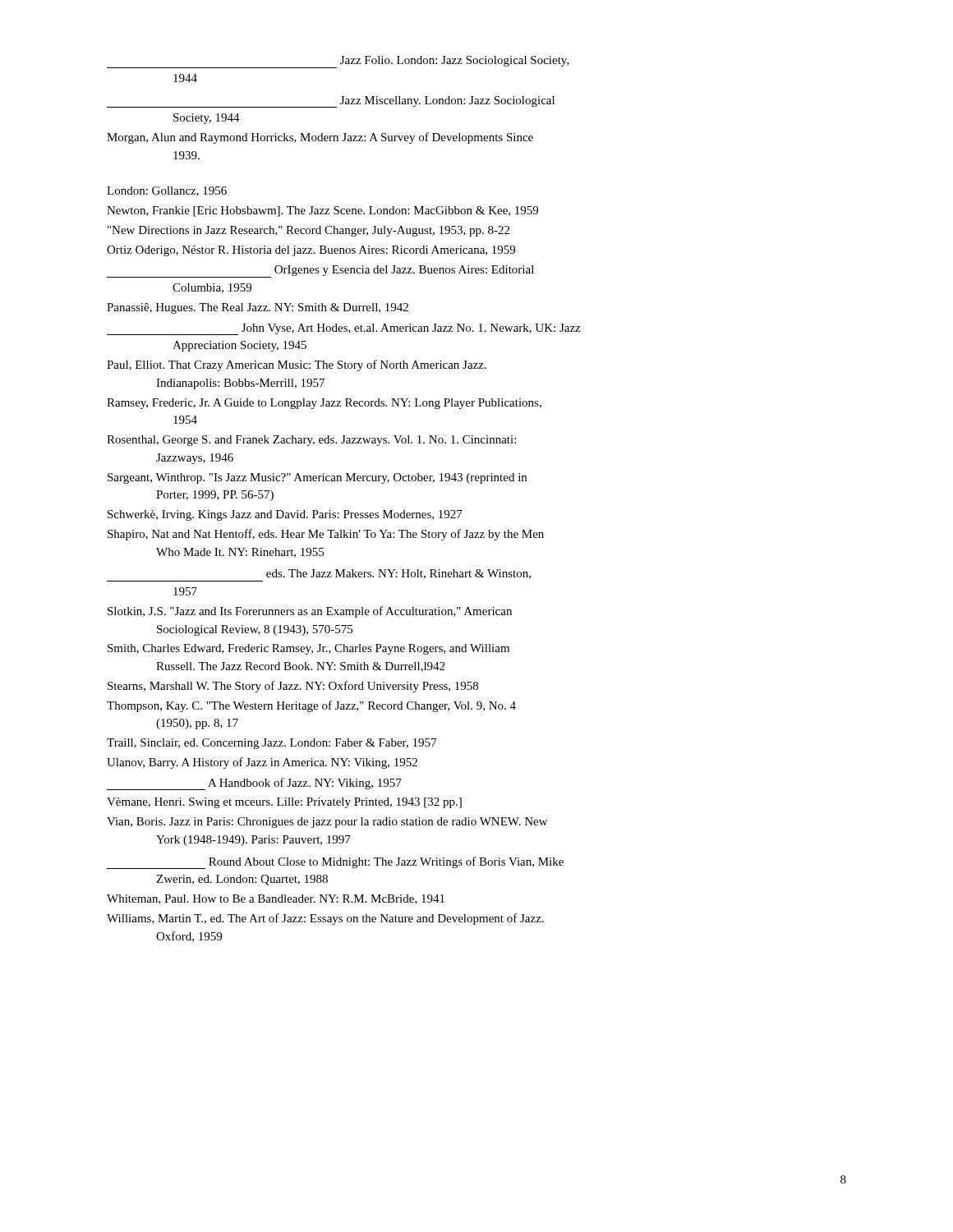Click on the list item that says "Vèmane, Henri. Swing et mceurs. Lille: Privately"
This screenshot has height=1232, width=953.
285,802
